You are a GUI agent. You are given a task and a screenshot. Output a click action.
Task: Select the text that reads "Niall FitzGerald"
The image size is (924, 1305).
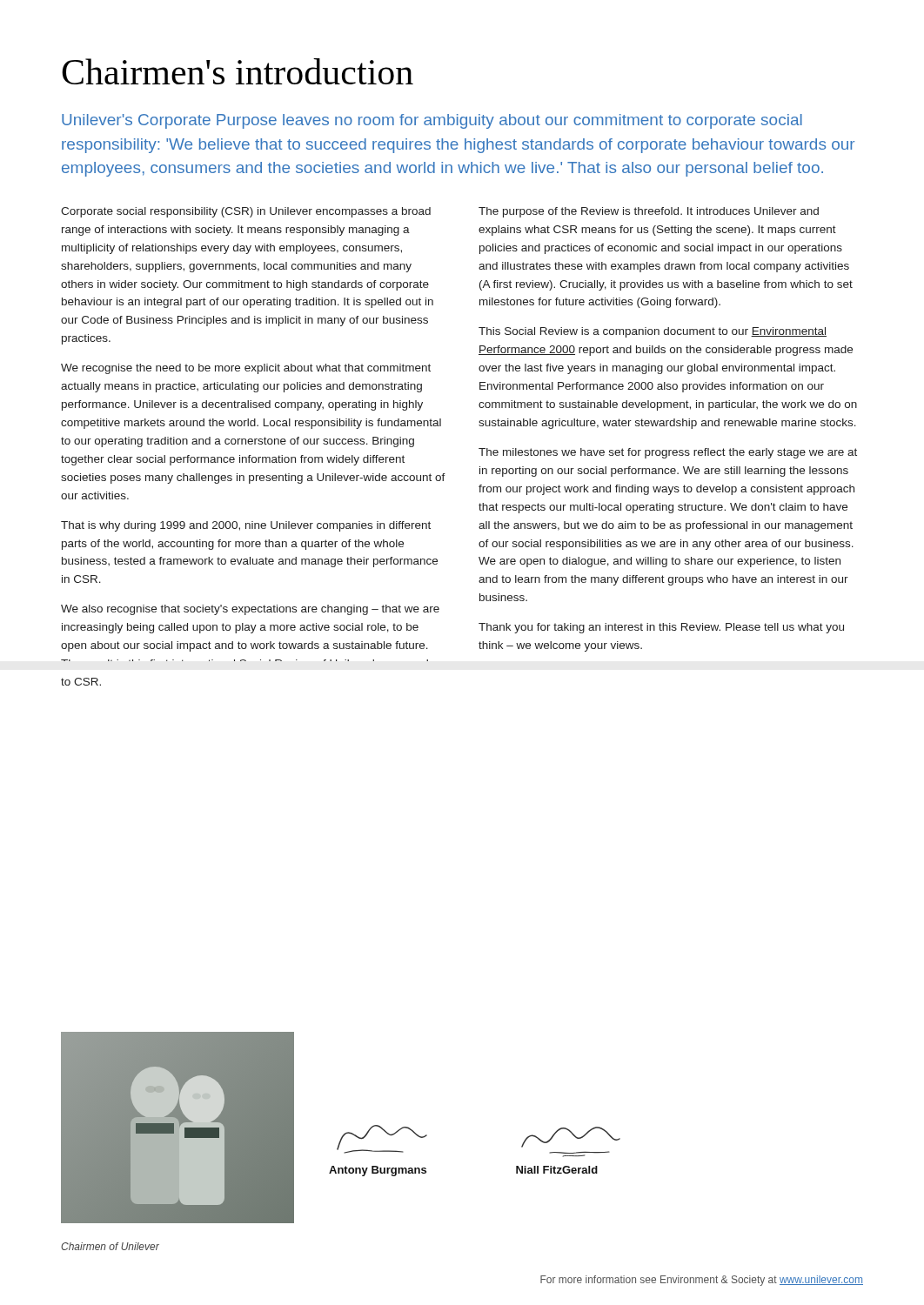click(572, 1146)
